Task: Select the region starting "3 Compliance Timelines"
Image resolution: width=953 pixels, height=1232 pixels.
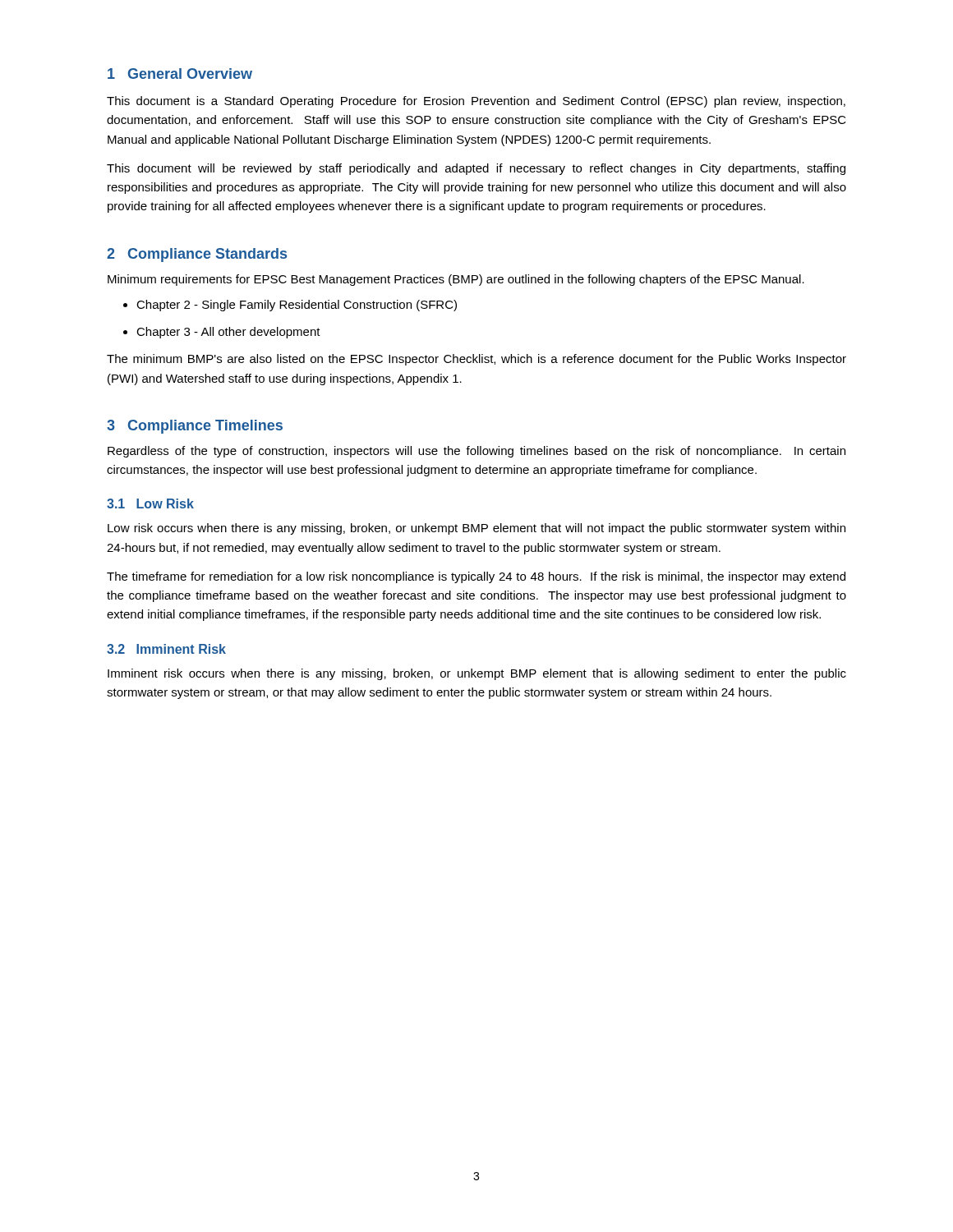Action: pos(195,425)
